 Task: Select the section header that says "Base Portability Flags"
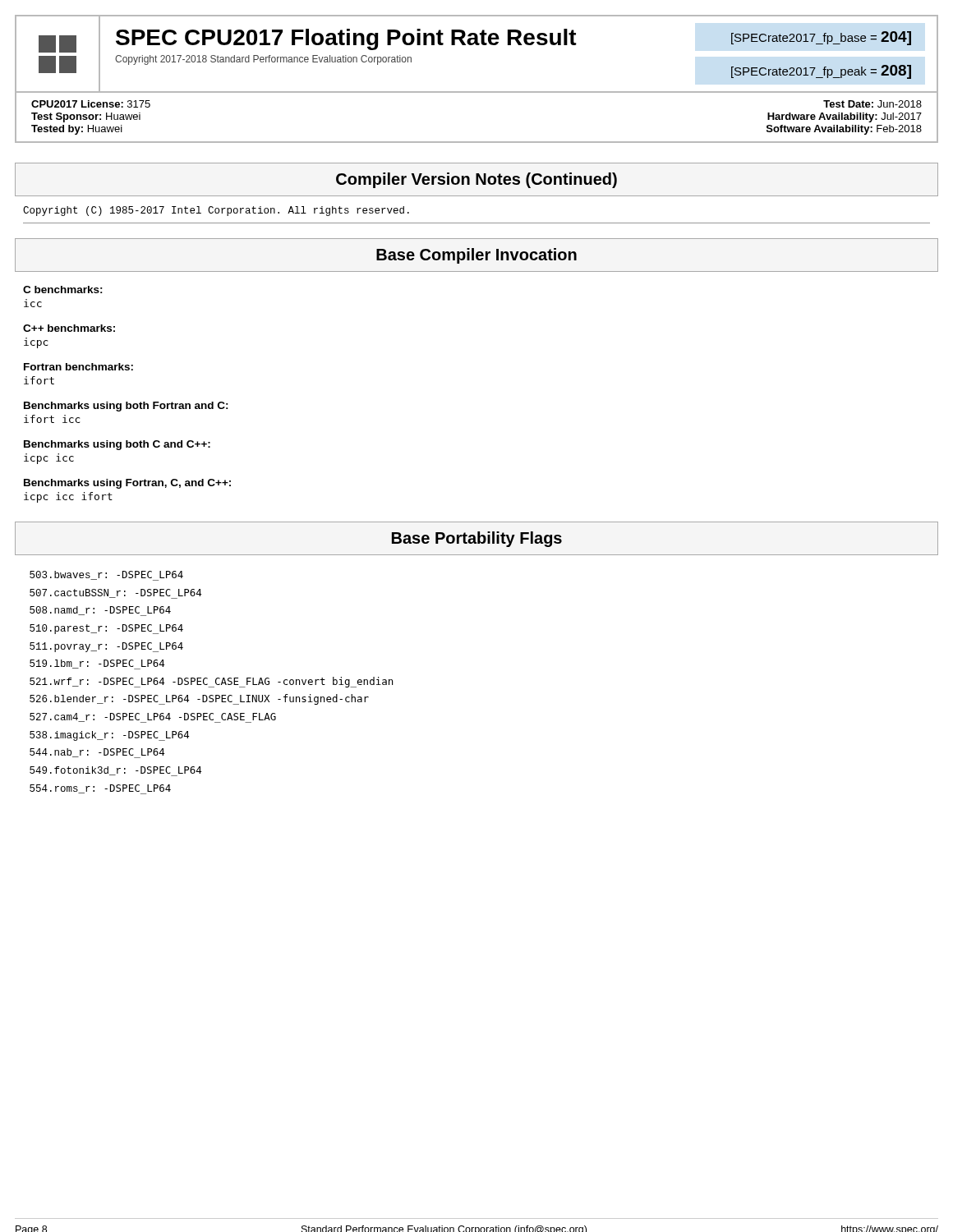(476, 538)
